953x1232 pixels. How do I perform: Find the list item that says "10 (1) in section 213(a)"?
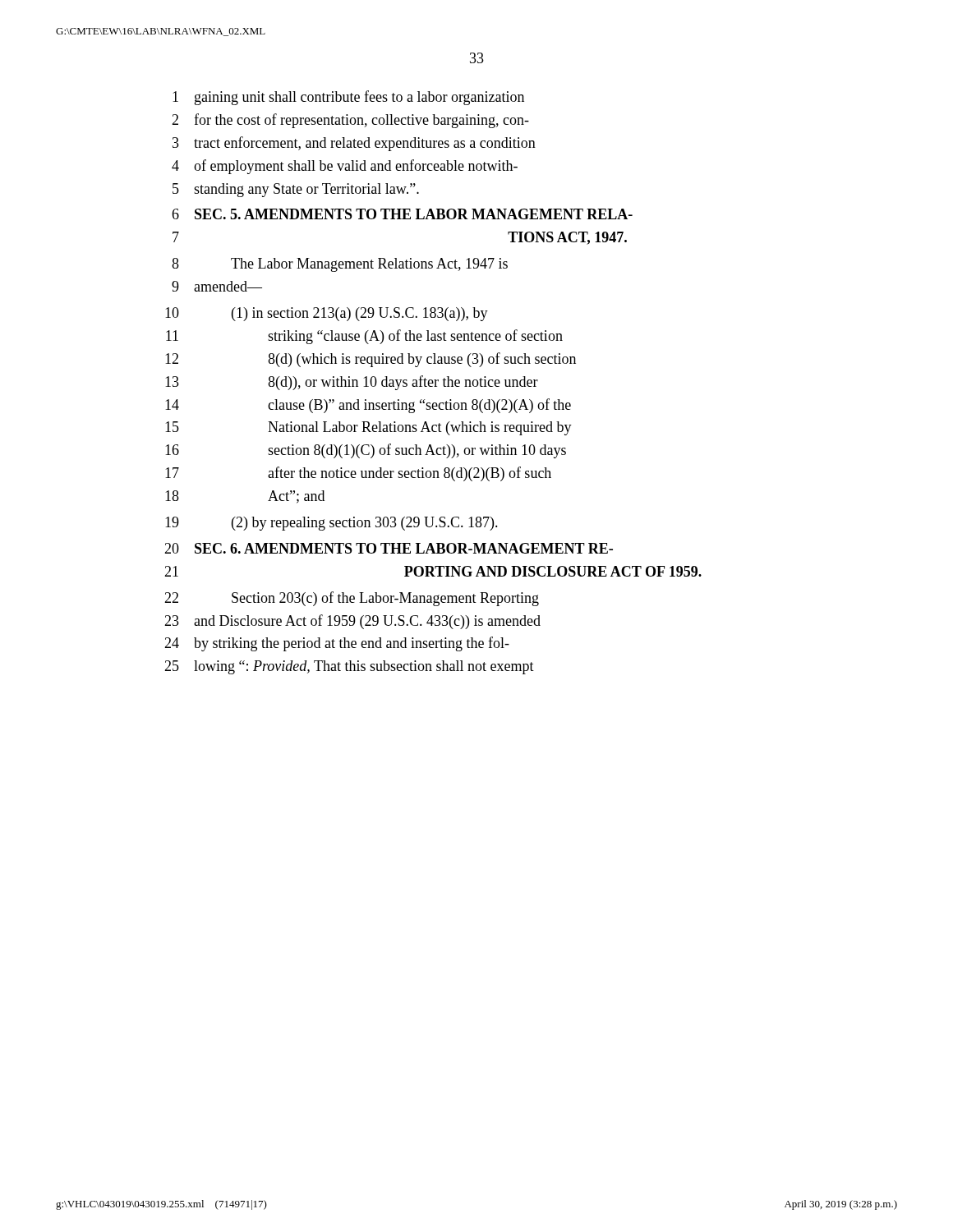coord(510,405)
